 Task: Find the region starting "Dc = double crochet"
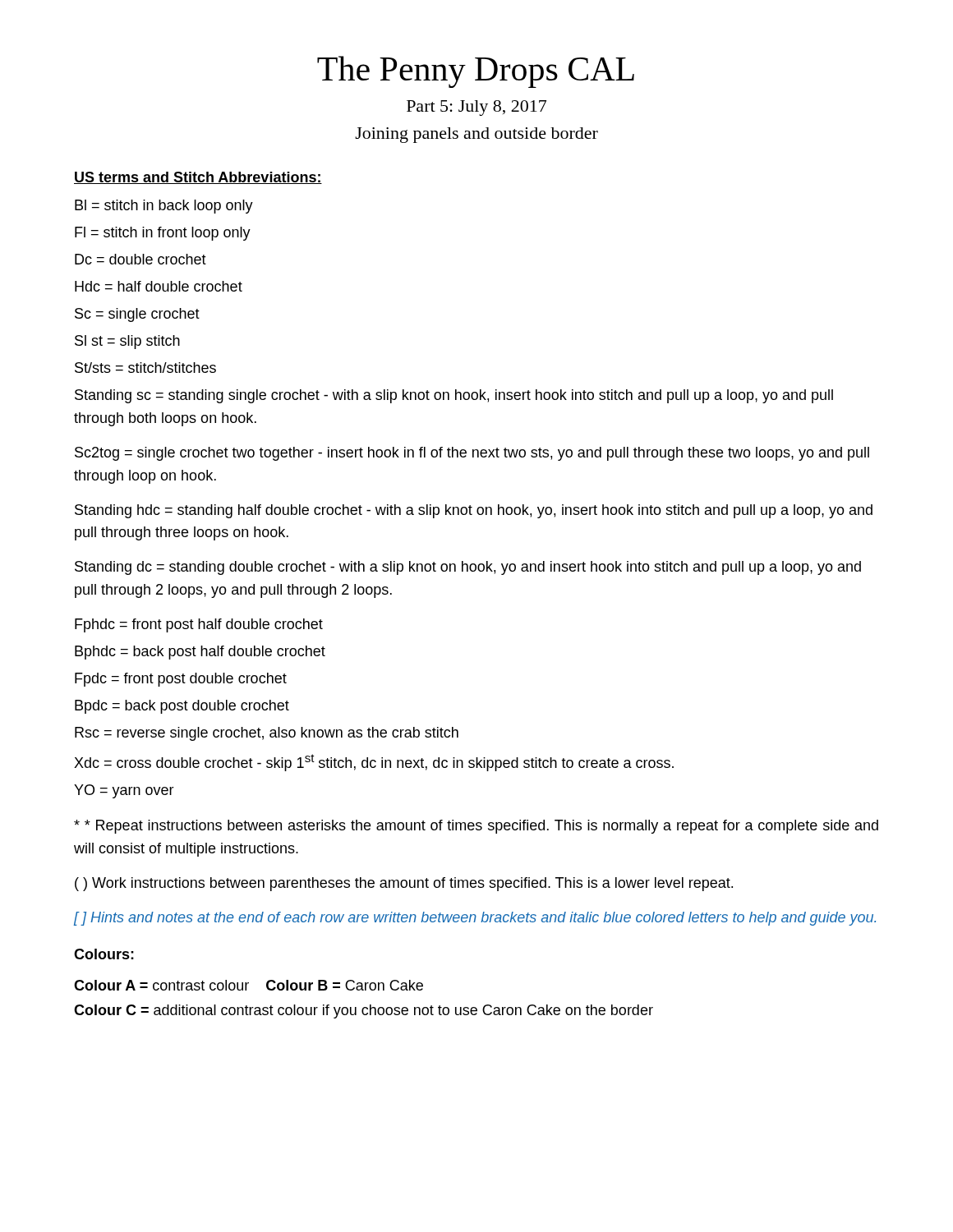coord(140,260)
